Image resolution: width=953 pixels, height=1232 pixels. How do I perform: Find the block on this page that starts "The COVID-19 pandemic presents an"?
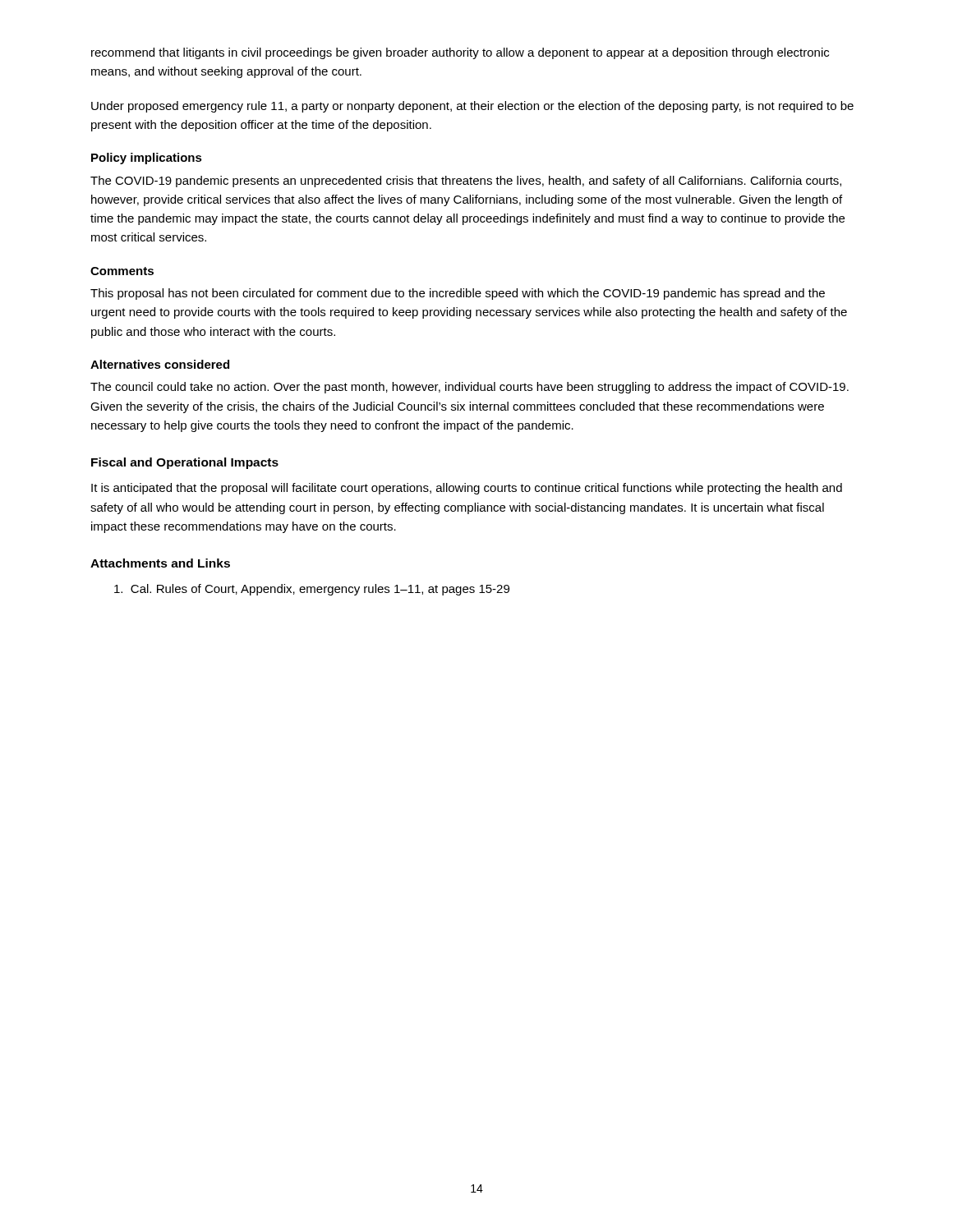tap(468, 209)
